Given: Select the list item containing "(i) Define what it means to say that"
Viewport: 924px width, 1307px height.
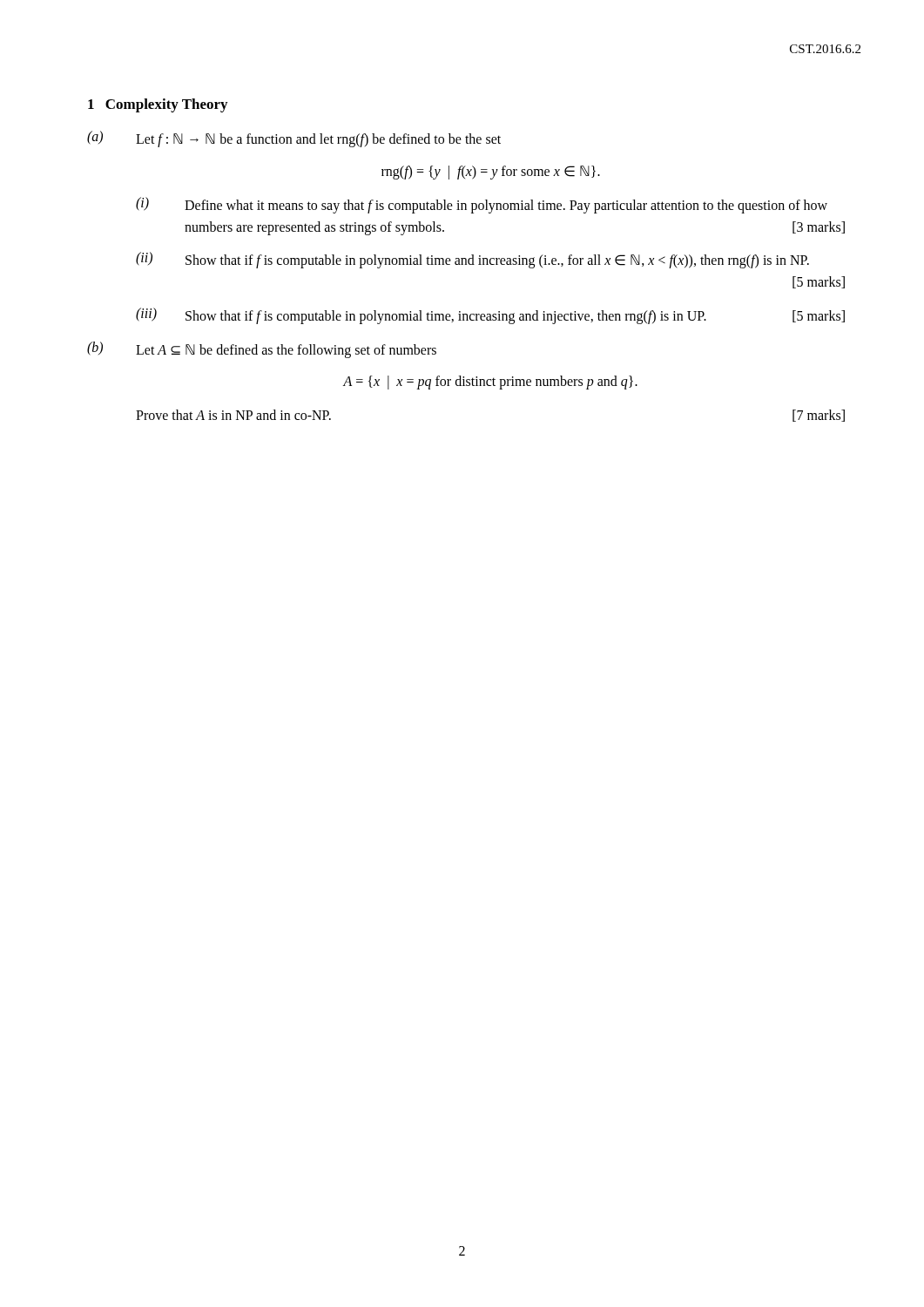Looking at the screenshot, I should coord(491,217).
